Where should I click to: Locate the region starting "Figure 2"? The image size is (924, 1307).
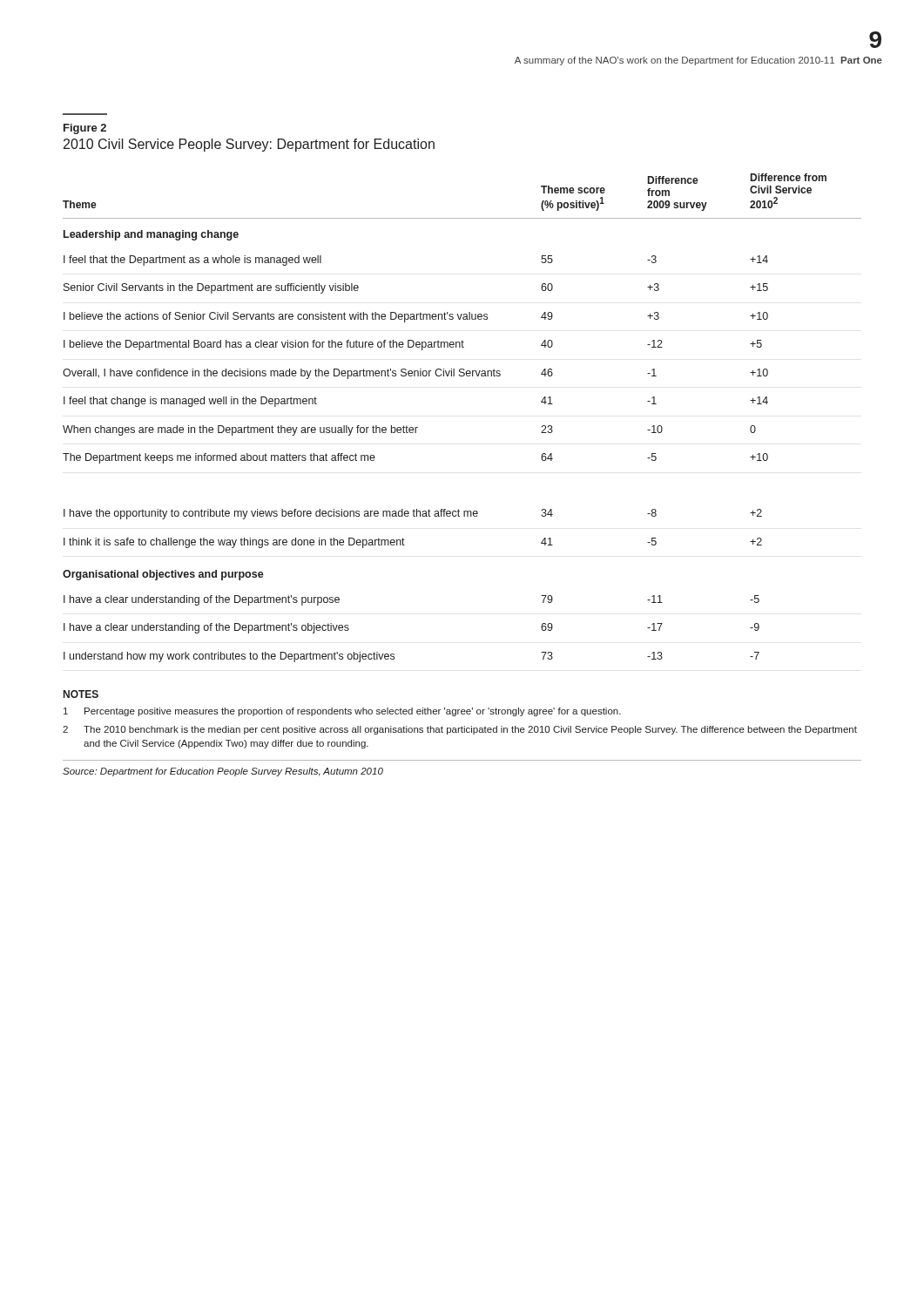[85, 128]
